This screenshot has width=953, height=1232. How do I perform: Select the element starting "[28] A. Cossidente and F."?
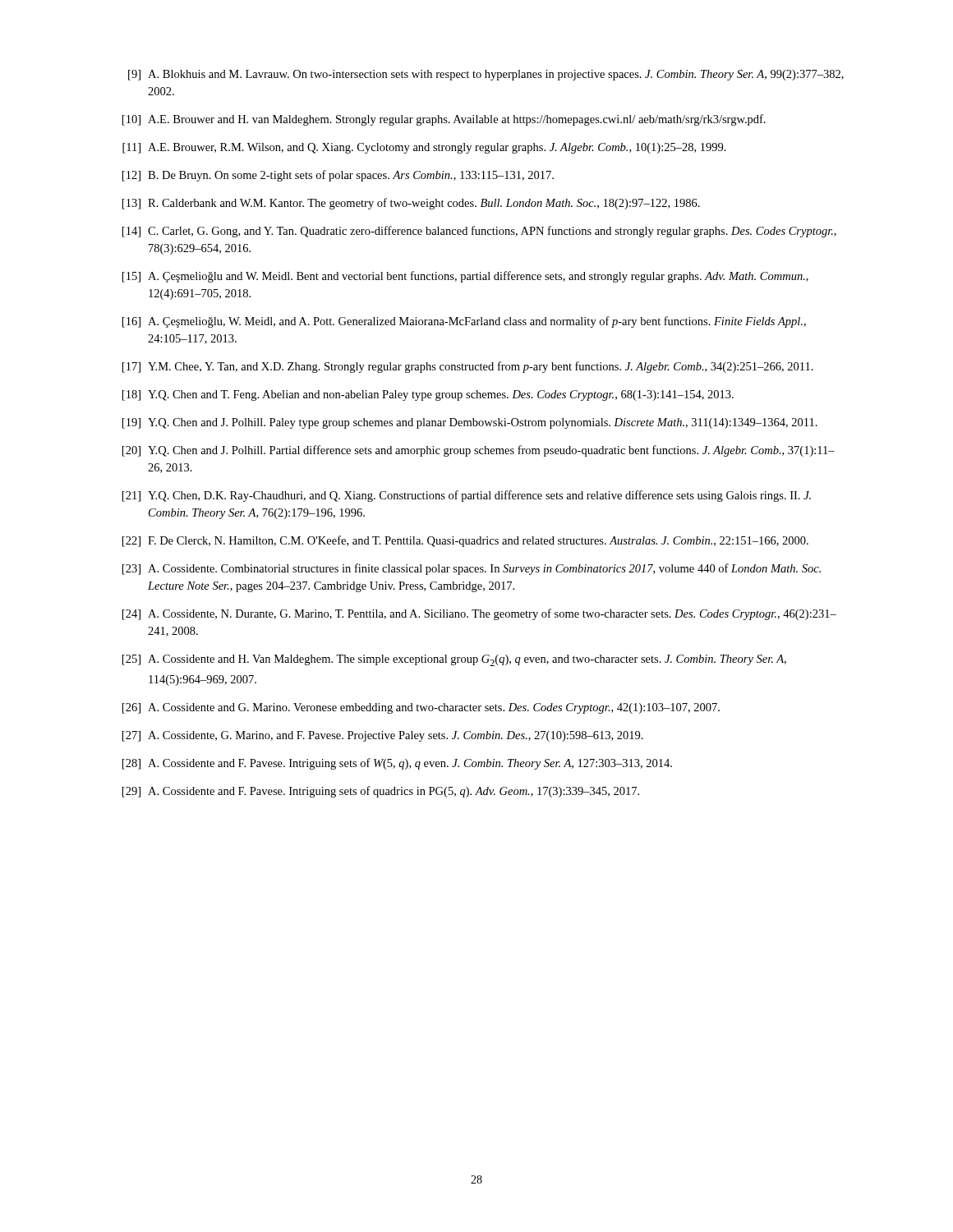click(x=476, y=763)
